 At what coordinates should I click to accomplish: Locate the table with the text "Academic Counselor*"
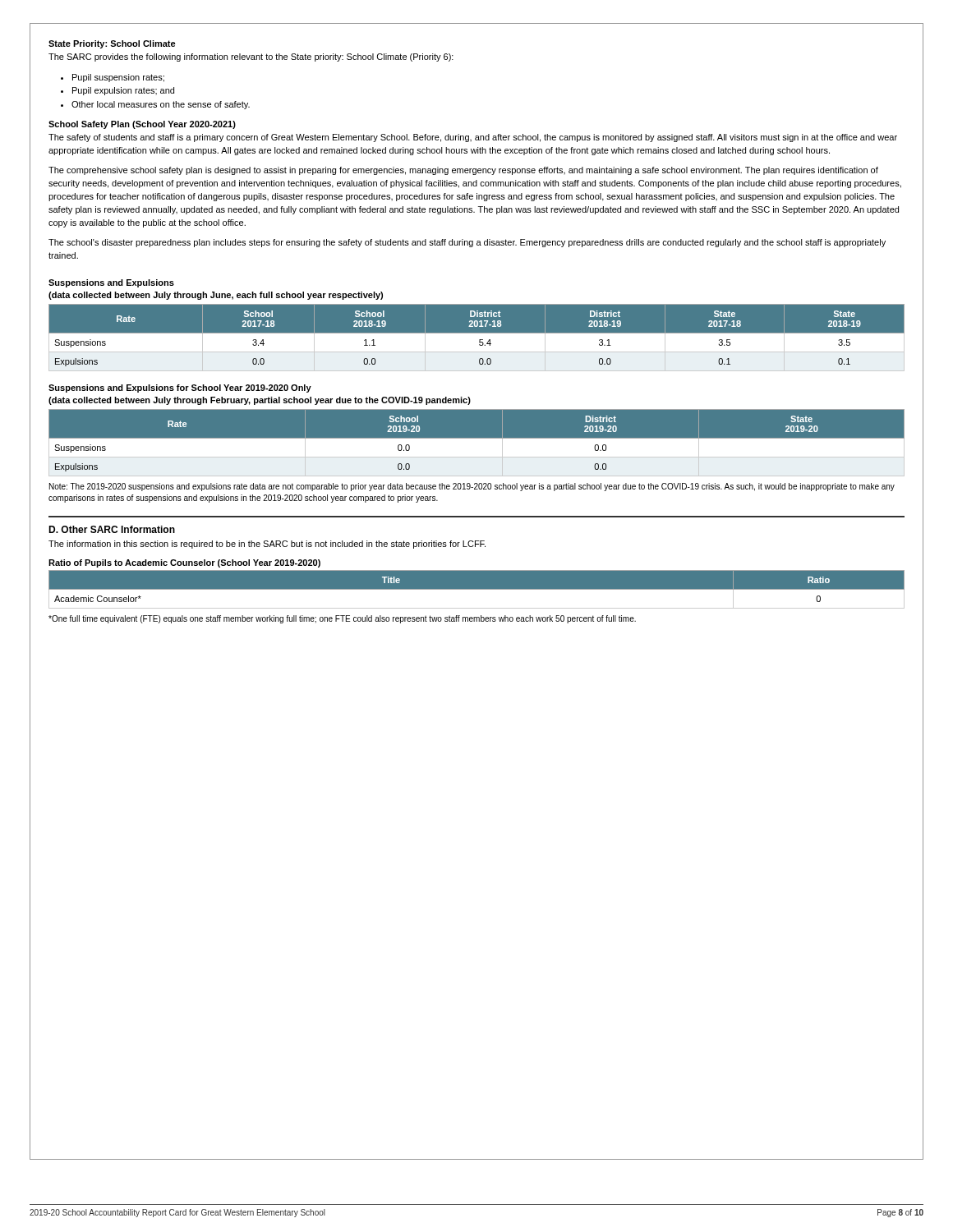click(476, 589)
